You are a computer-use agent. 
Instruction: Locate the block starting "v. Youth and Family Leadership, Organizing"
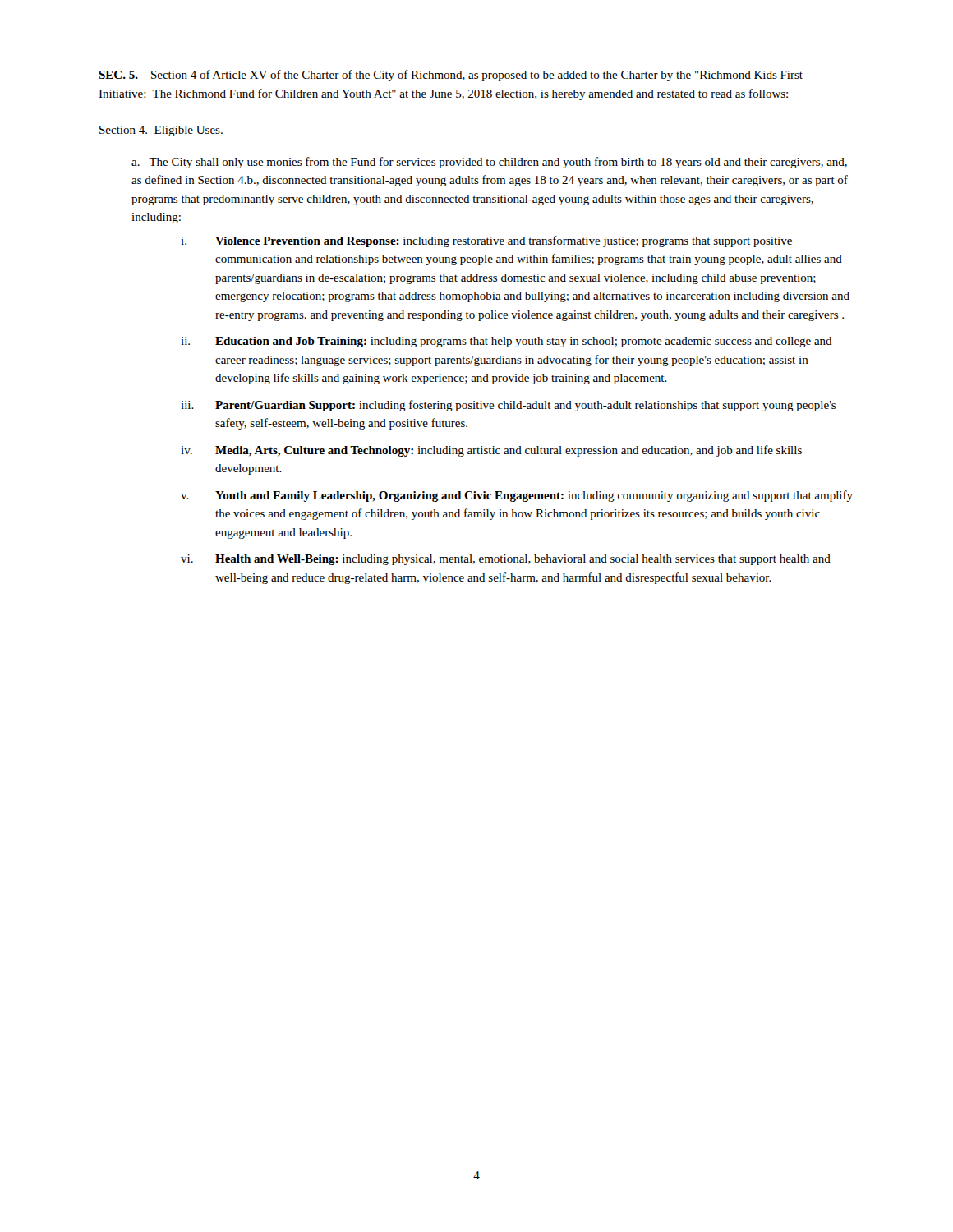[x=518, y=513]
